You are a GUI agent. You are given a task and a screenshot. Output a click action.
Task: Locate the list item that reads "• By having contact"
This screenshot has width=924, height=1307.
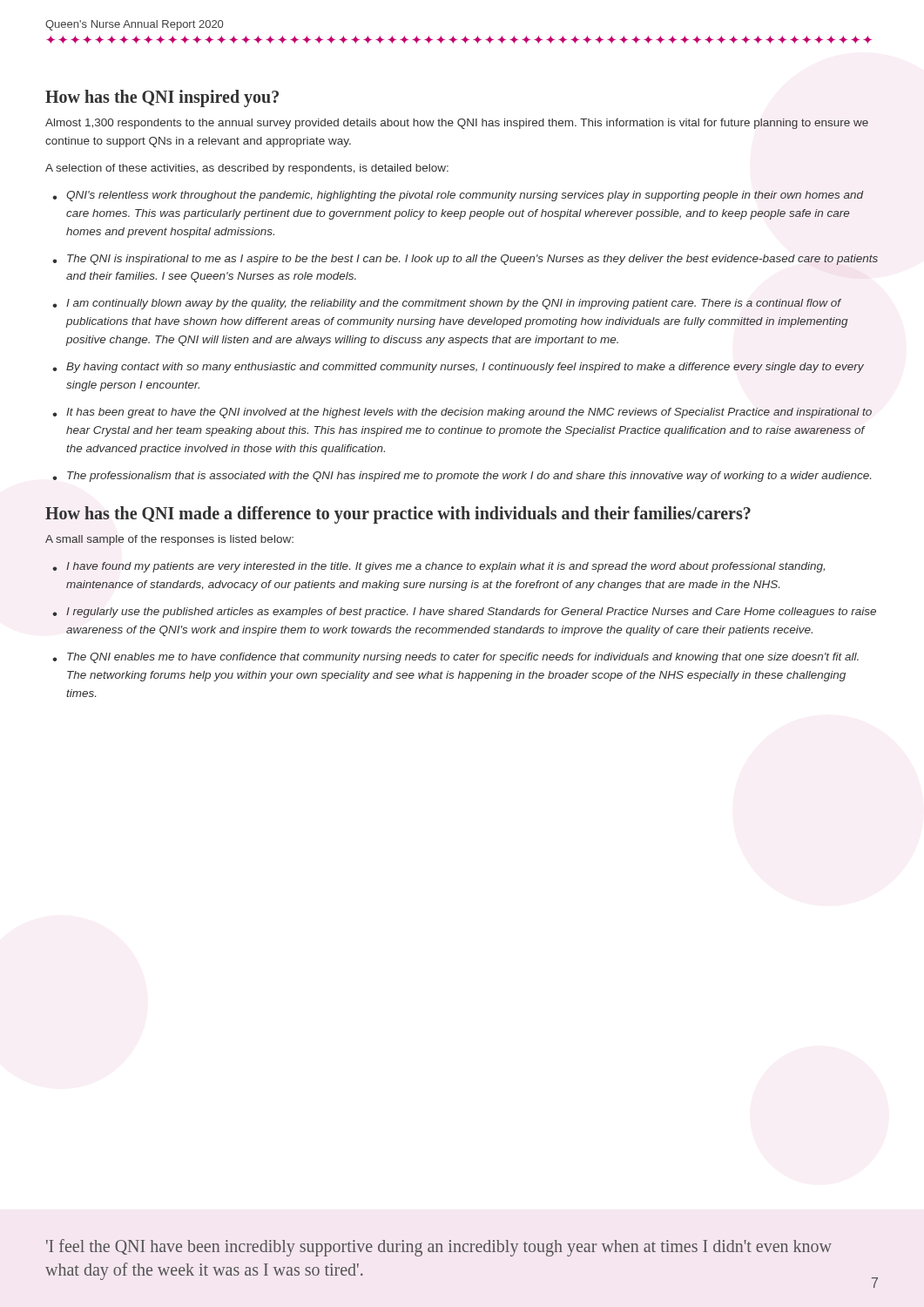(x=466, y=376)
